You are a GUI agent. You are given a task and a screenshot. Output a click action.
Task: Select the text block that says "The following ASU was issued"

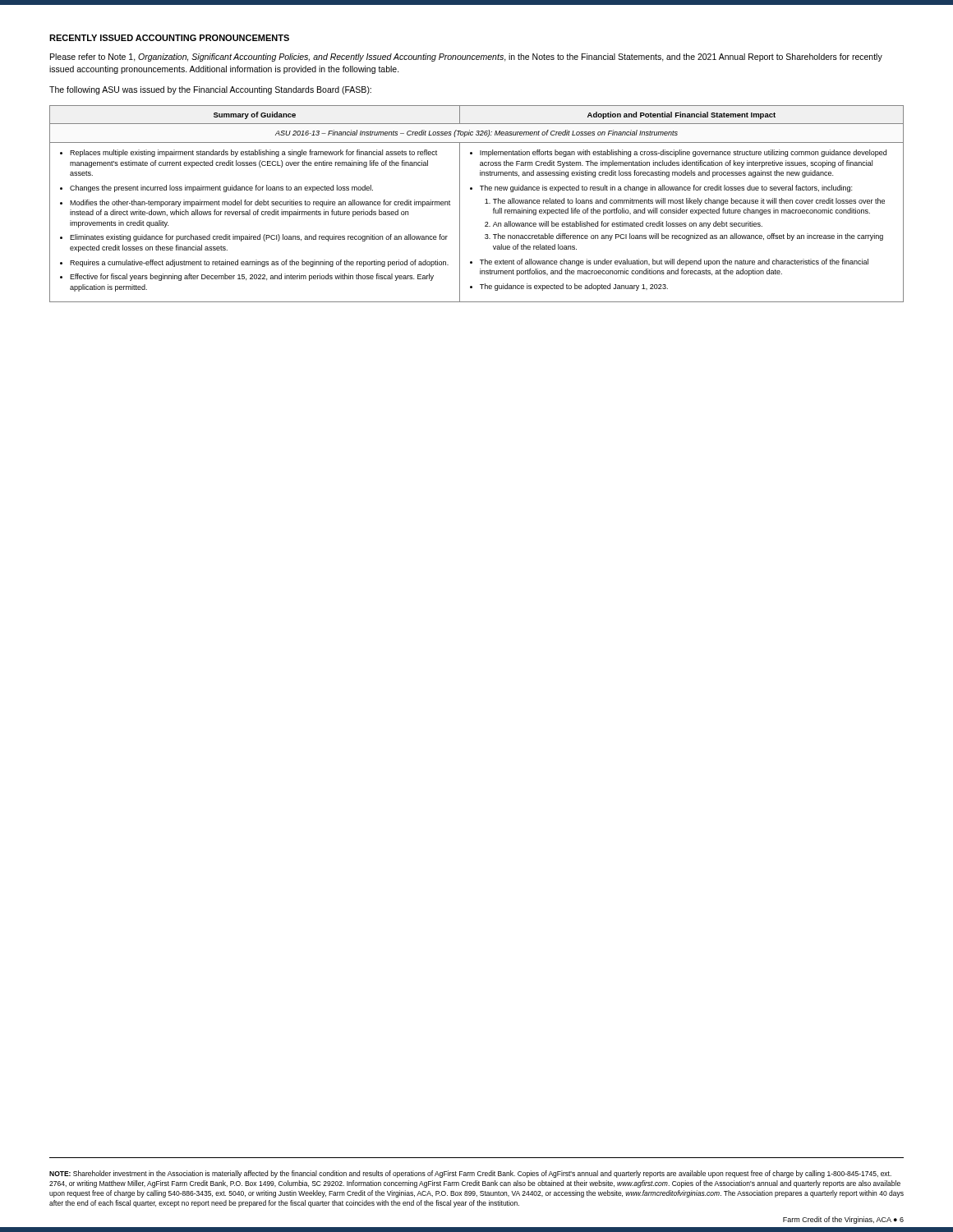211,90
